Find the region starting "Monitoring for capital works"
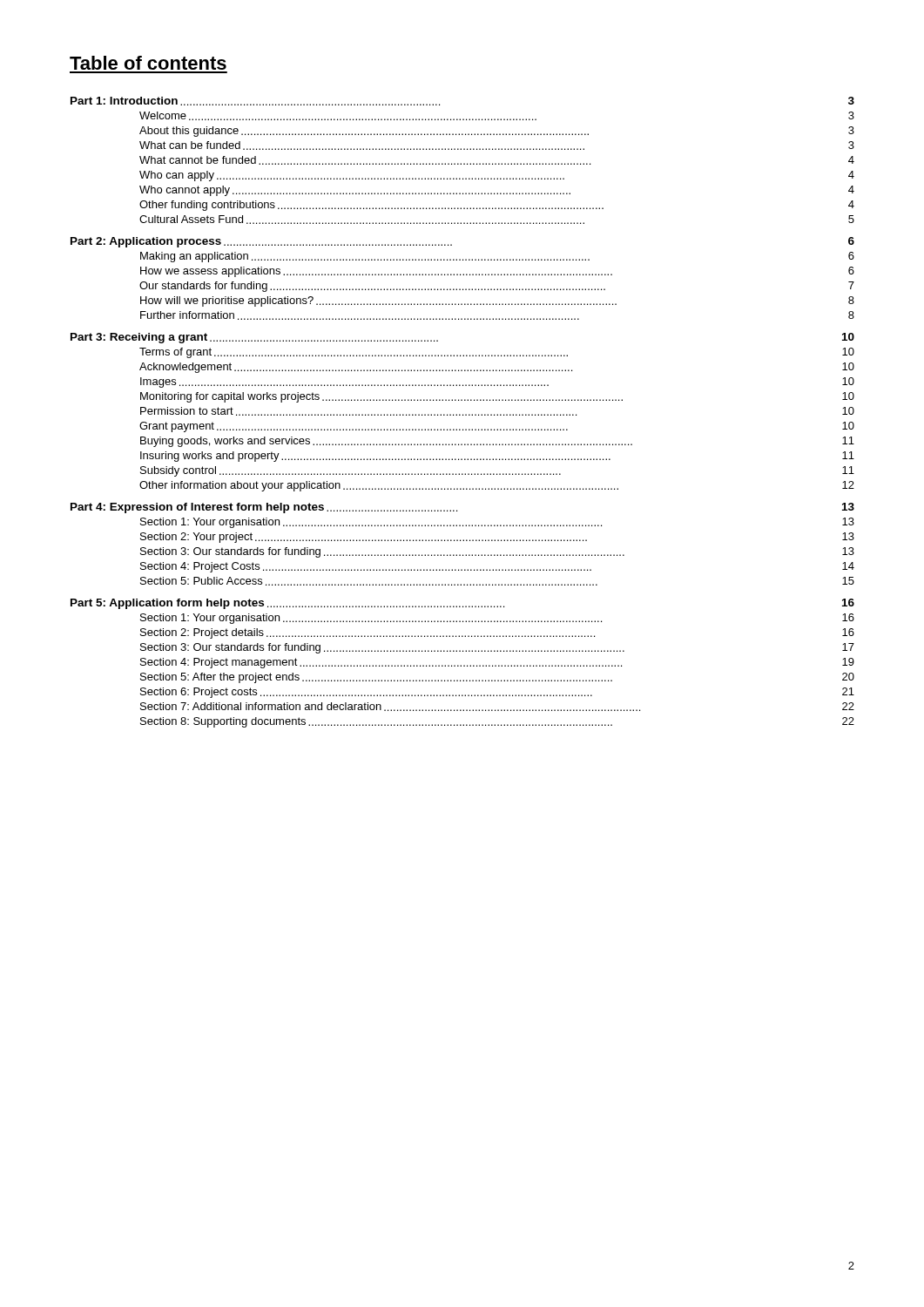This screenshot has height=1307, width=924. click(x=462, y=396)
